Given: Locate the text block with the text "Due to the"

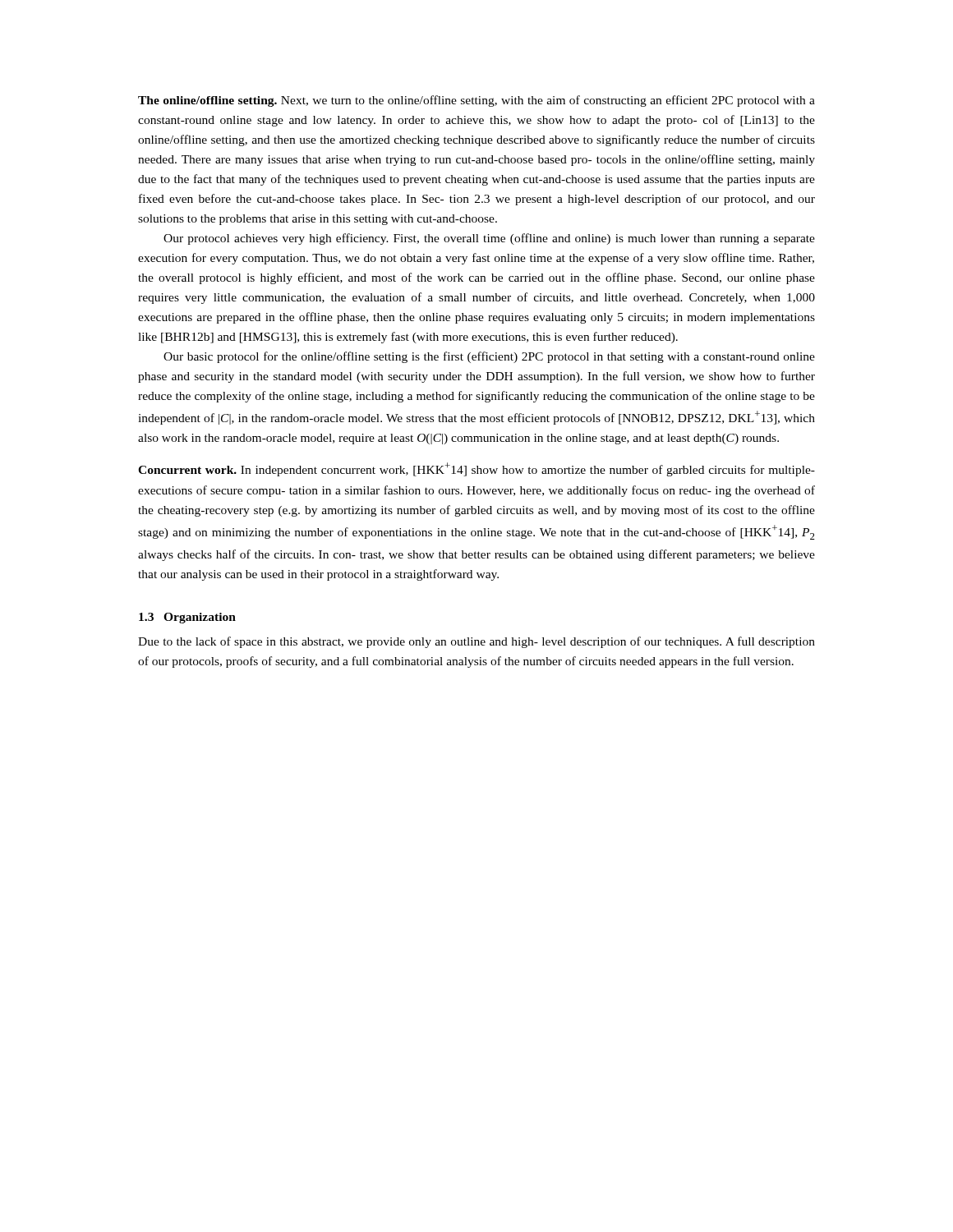Looking at the screenshot, I should pyautogui.click(x=476, y=651).
